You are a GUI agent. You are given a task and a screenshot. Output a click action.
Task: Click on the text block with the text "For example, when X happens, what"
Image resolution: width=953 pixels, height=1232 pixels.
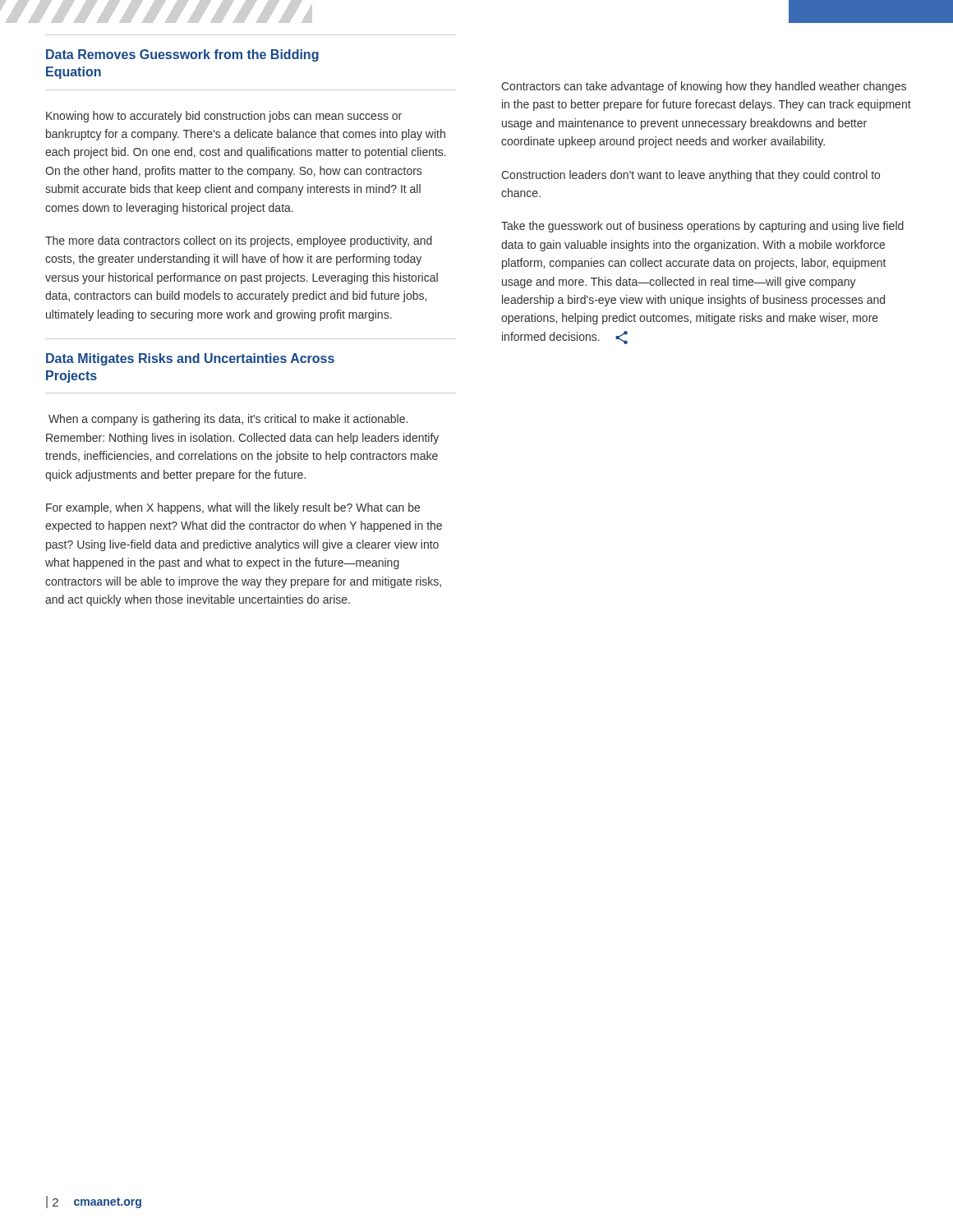point(251,554)
